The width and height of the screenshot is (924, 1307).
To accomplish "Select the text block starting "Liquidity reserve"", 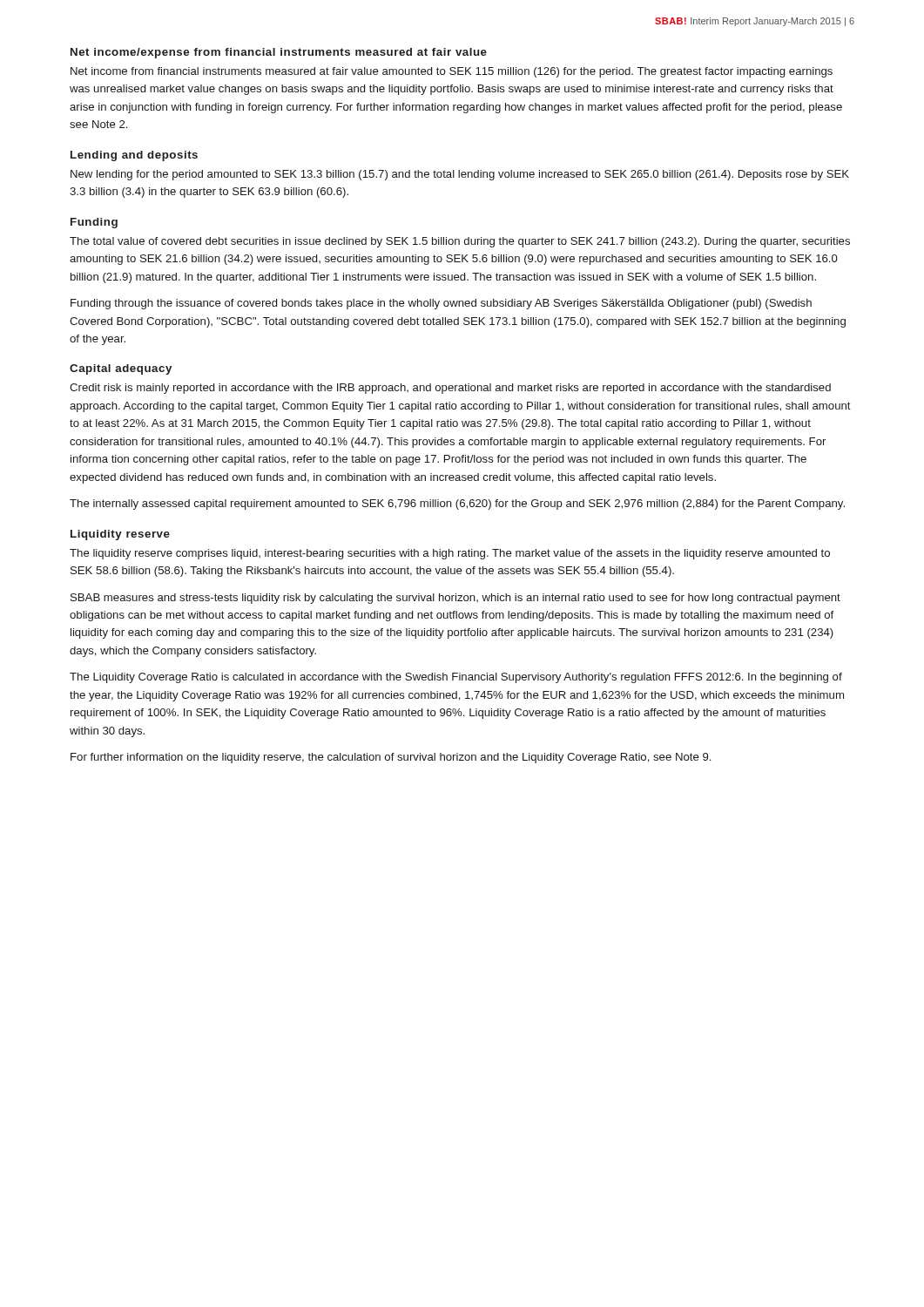I will 120,533.
